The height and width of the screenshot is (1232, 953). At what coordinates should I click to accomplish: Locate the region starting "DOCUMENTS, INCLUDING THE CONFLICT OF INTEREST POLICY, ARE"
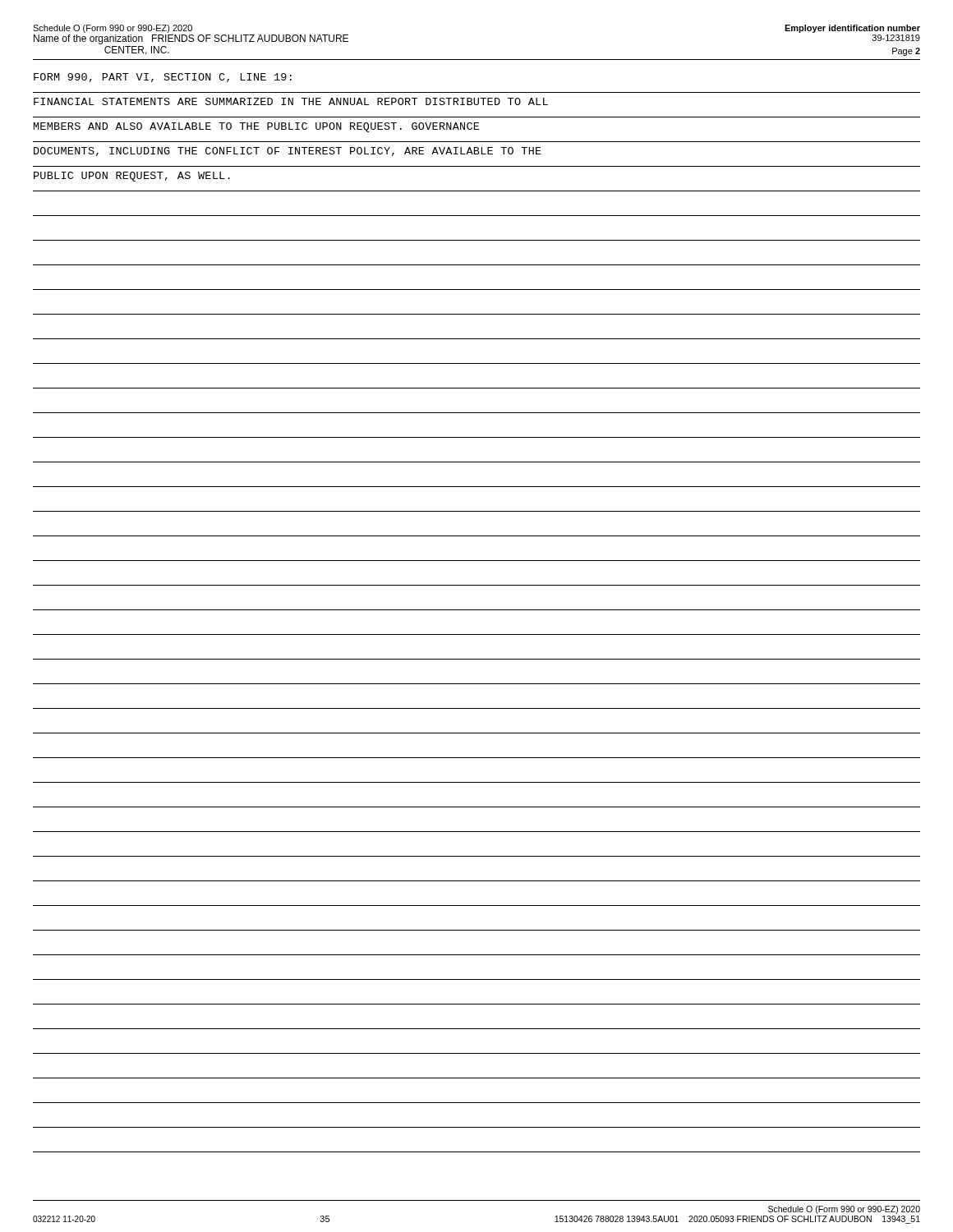(x=287, y=152)
